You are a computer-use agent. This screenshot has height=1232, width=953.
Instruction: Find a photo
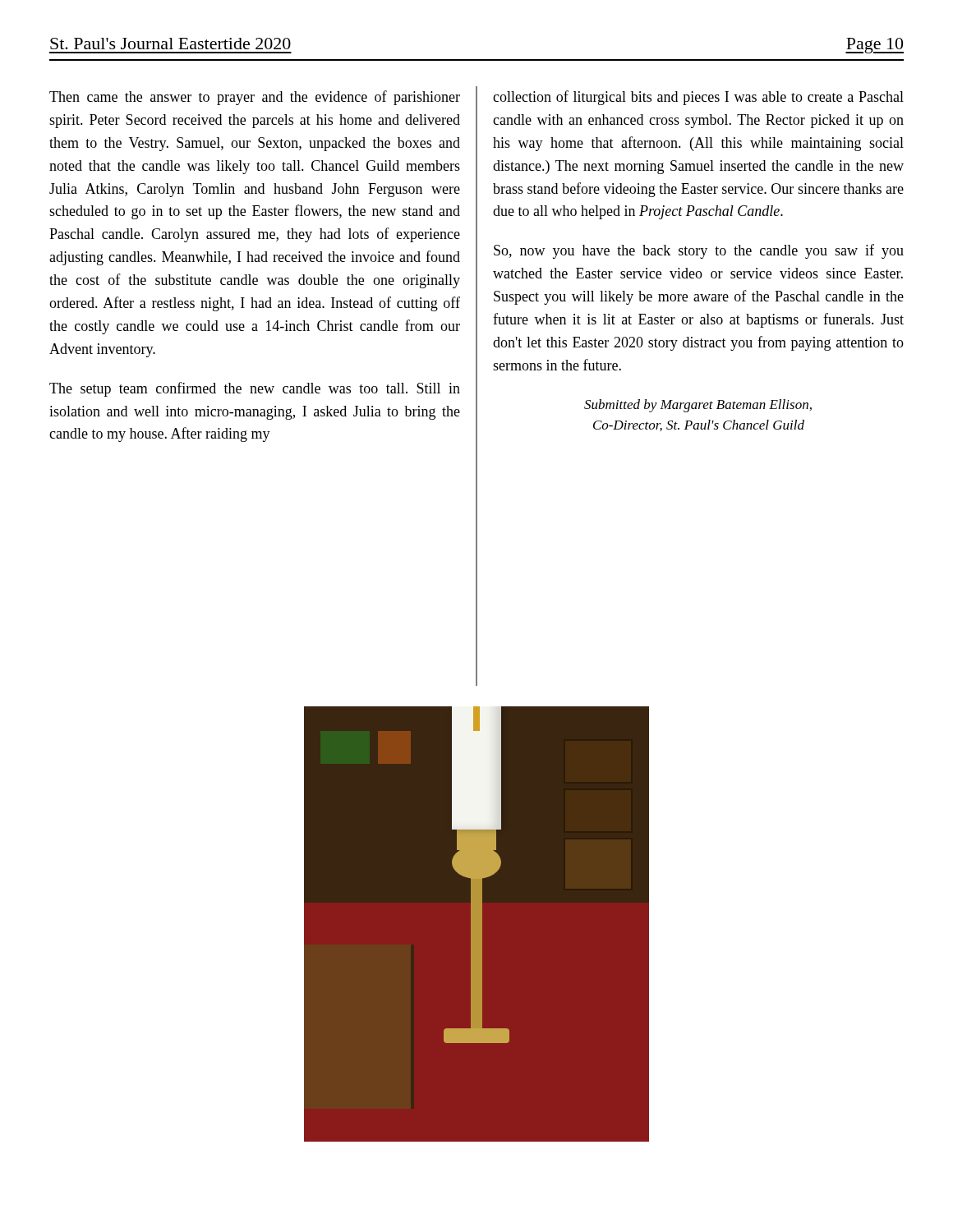click(x=476, y=924)
